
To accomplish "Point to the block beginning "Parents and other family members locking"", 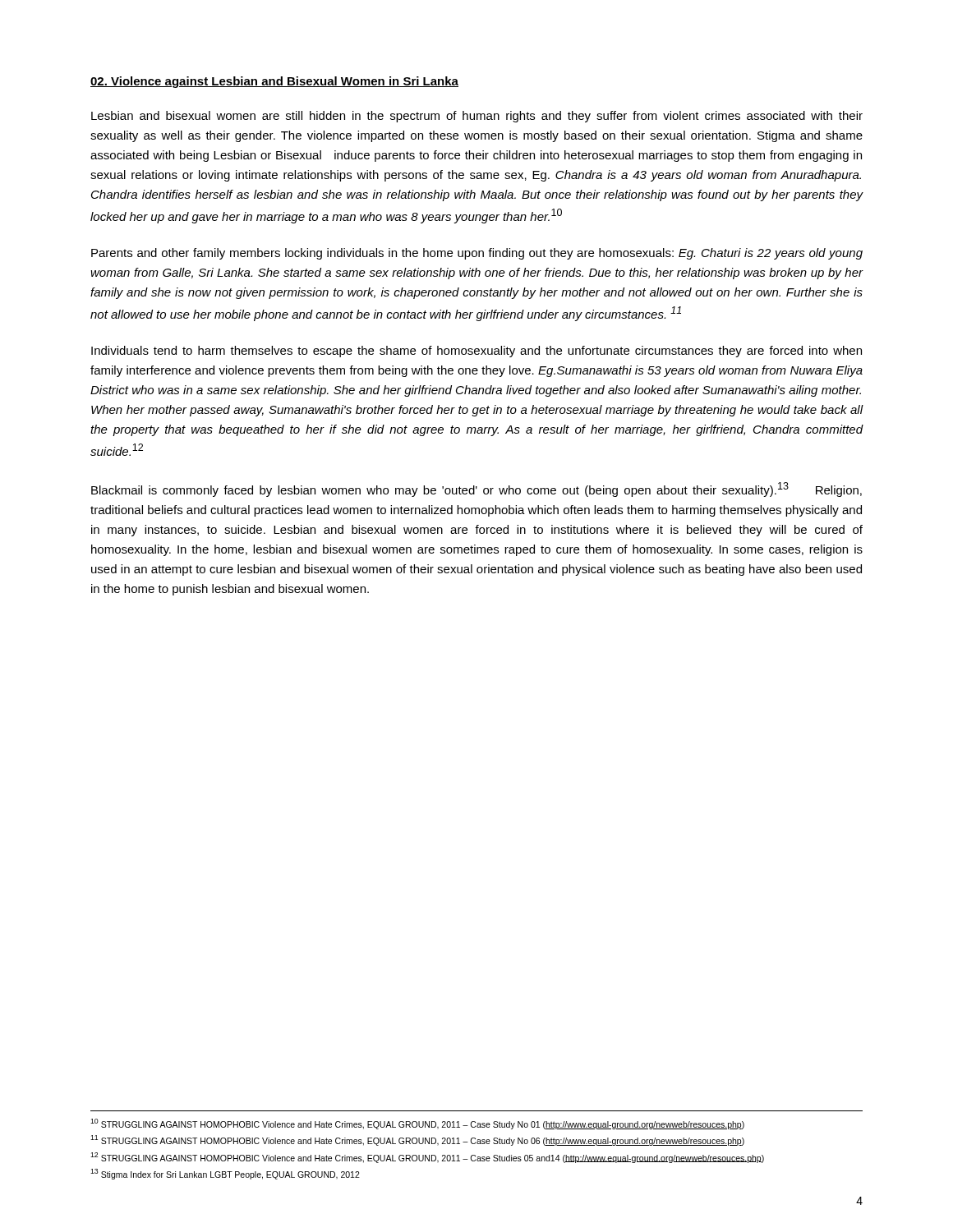I will click(476, 283).
